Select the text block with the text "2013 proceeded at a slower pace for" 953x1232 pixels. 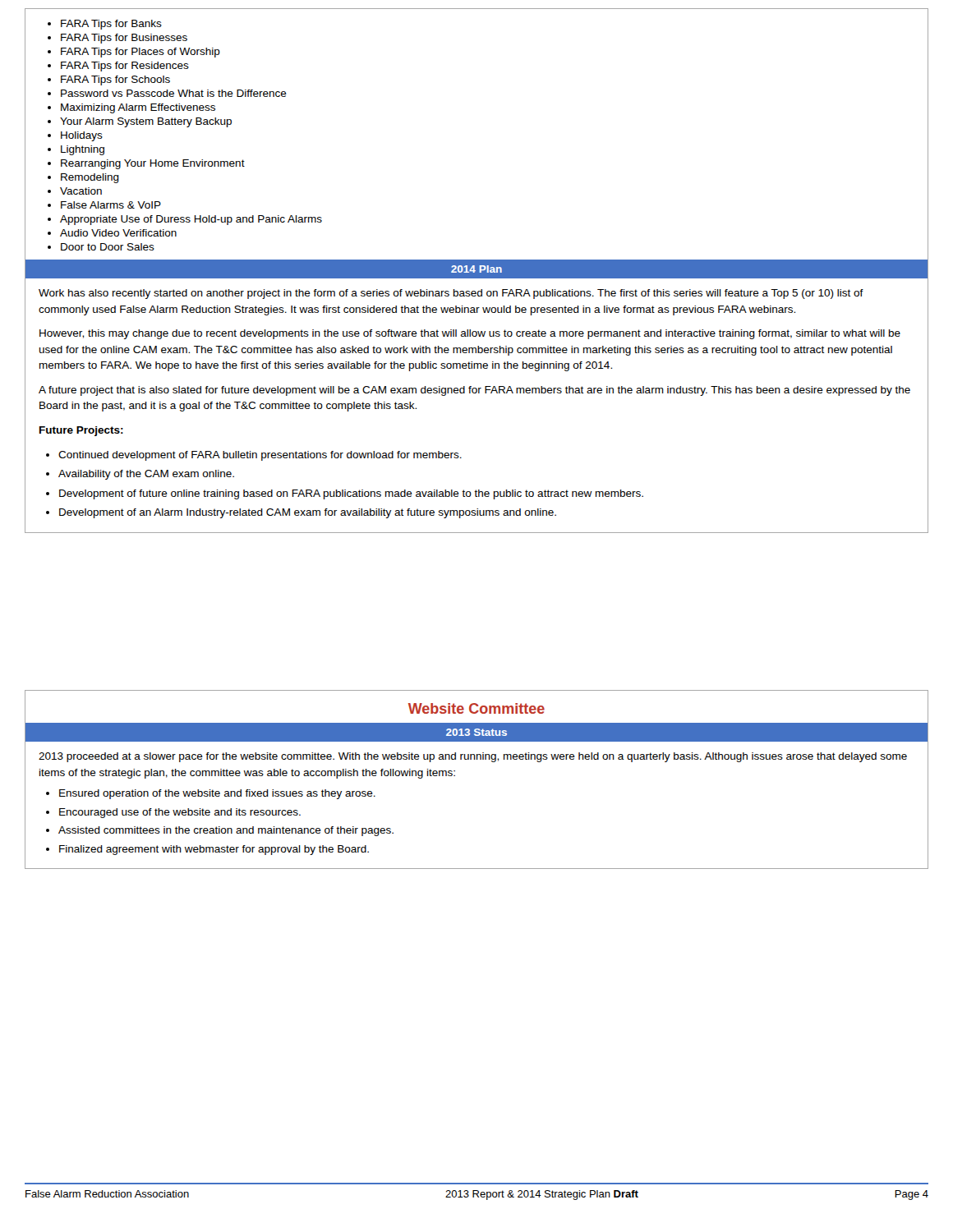click(476, 764)
